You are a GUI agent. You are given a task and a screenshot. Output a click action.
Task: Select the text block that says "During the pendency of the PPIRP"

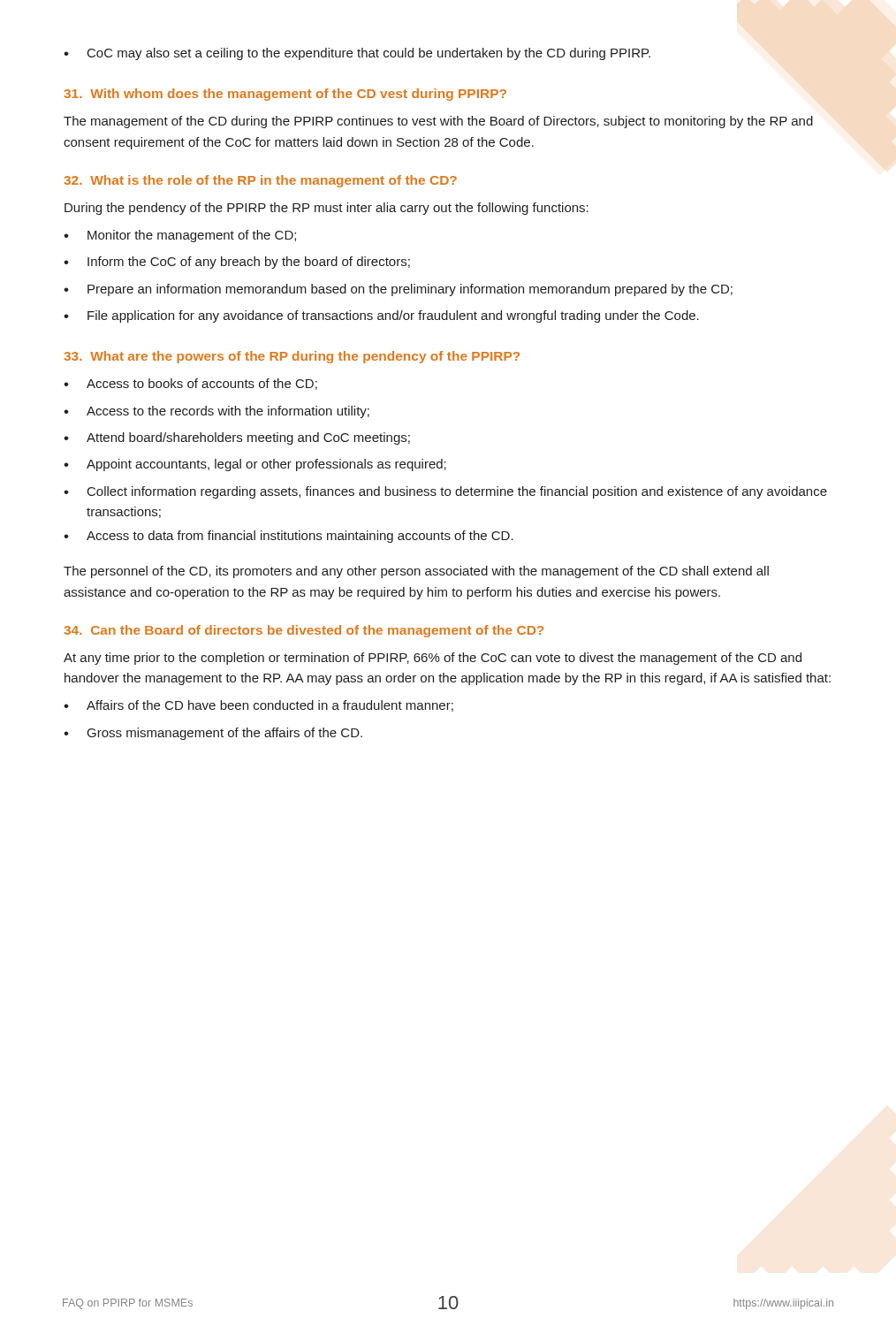pos(326,207)
